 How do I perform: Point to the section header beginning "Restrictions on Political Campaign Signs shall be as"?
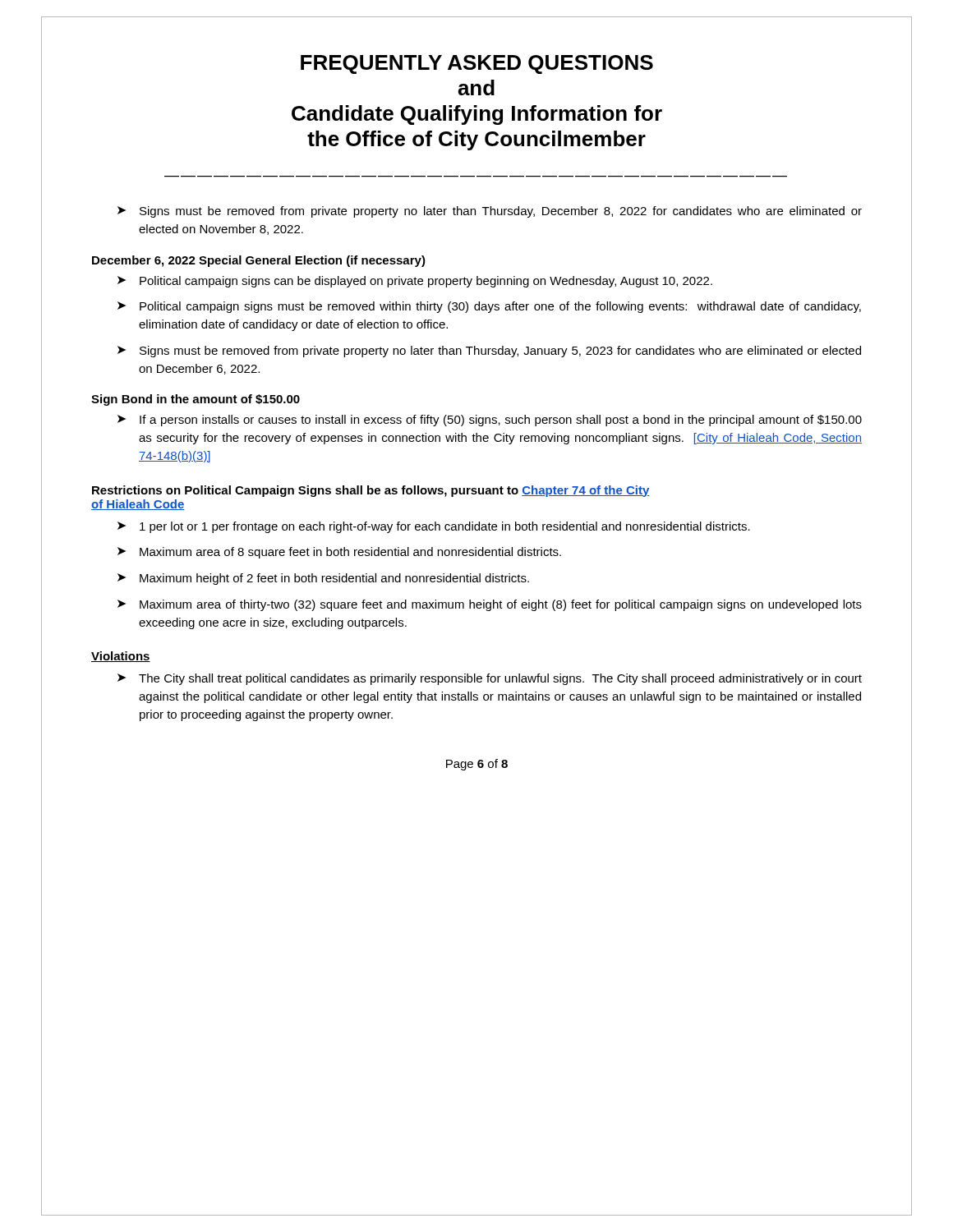click(370, 496)
